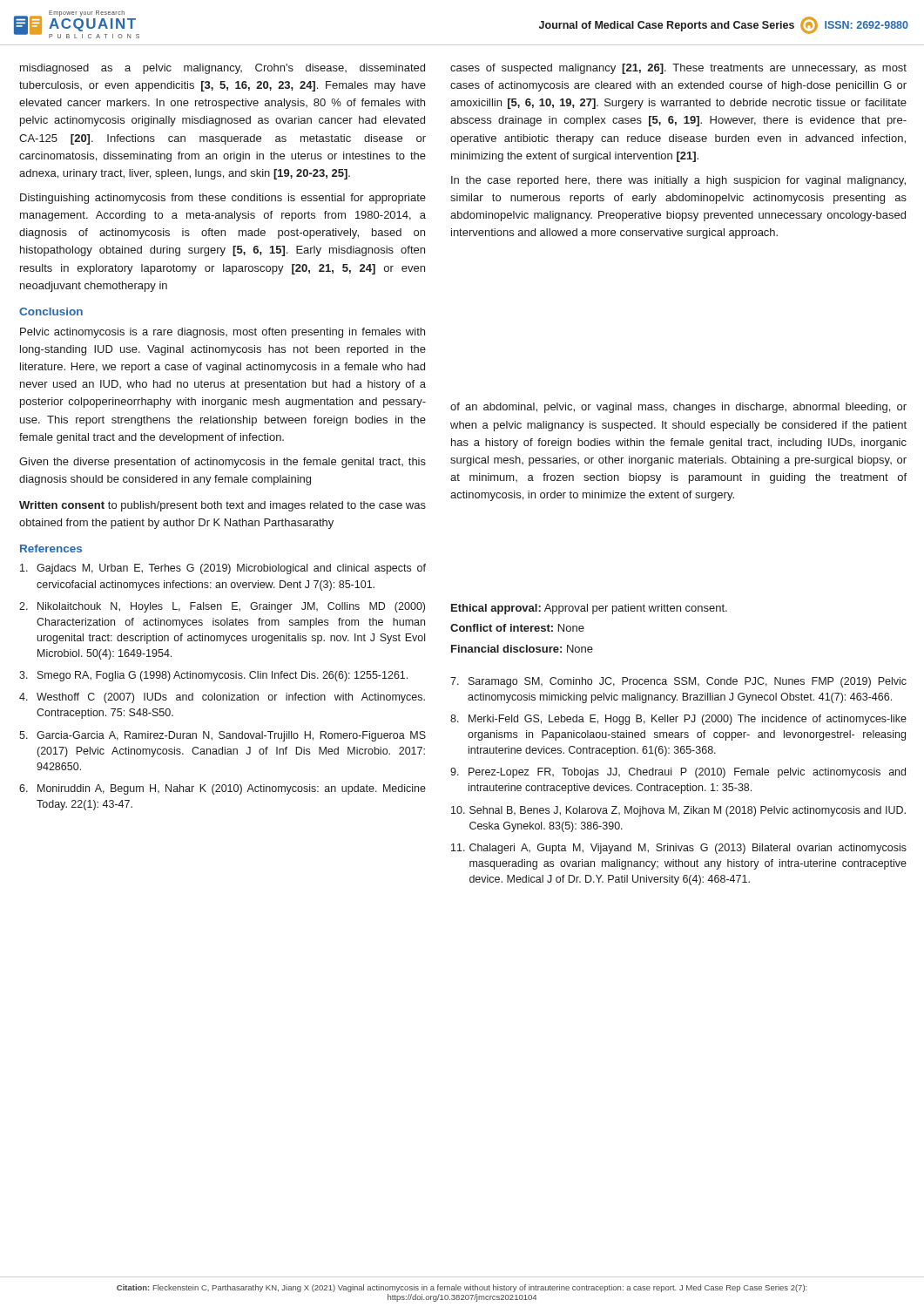Locate the text block starting "Gajdacs M, Urban E, Terhes G (2019)"
Image resolution: width=924 pixels, height=1307 pixels.
(x=222, y=576)
